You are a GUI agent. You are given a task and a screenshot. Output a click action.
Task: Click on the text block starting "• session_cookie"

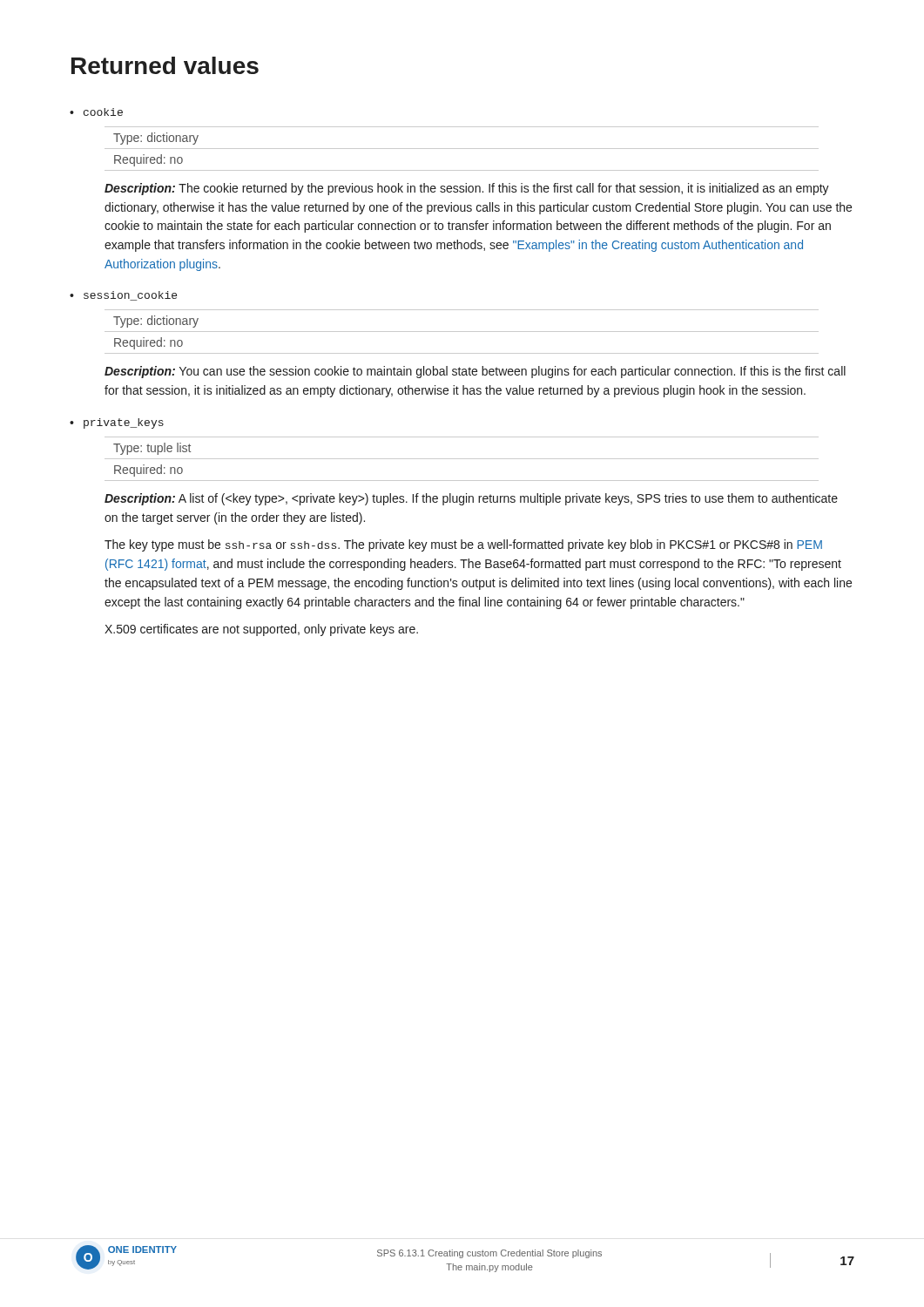[123, 296]
